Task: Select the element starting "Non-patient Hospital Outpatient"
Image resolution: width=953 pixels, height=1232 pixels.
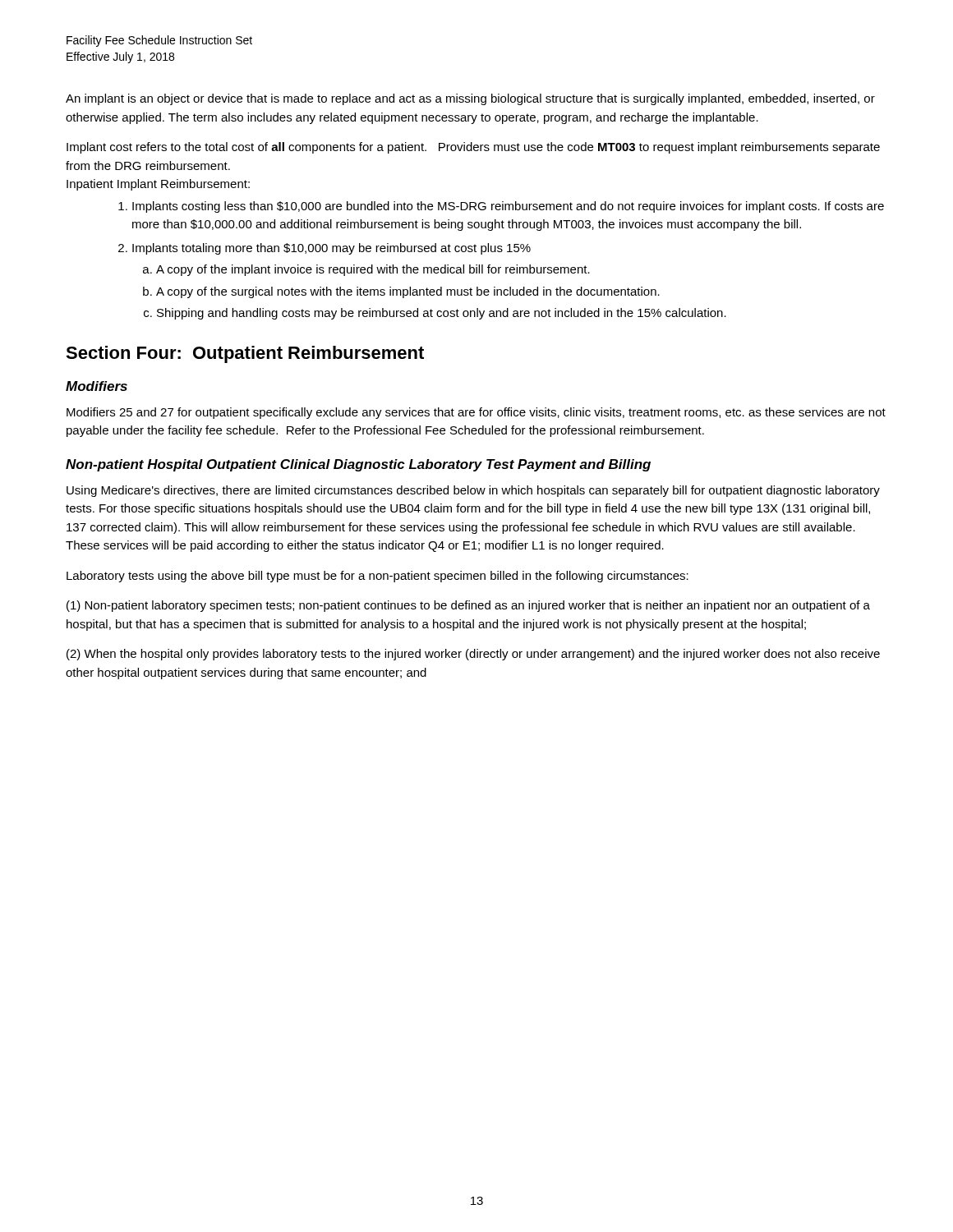Action: (358, 464)
